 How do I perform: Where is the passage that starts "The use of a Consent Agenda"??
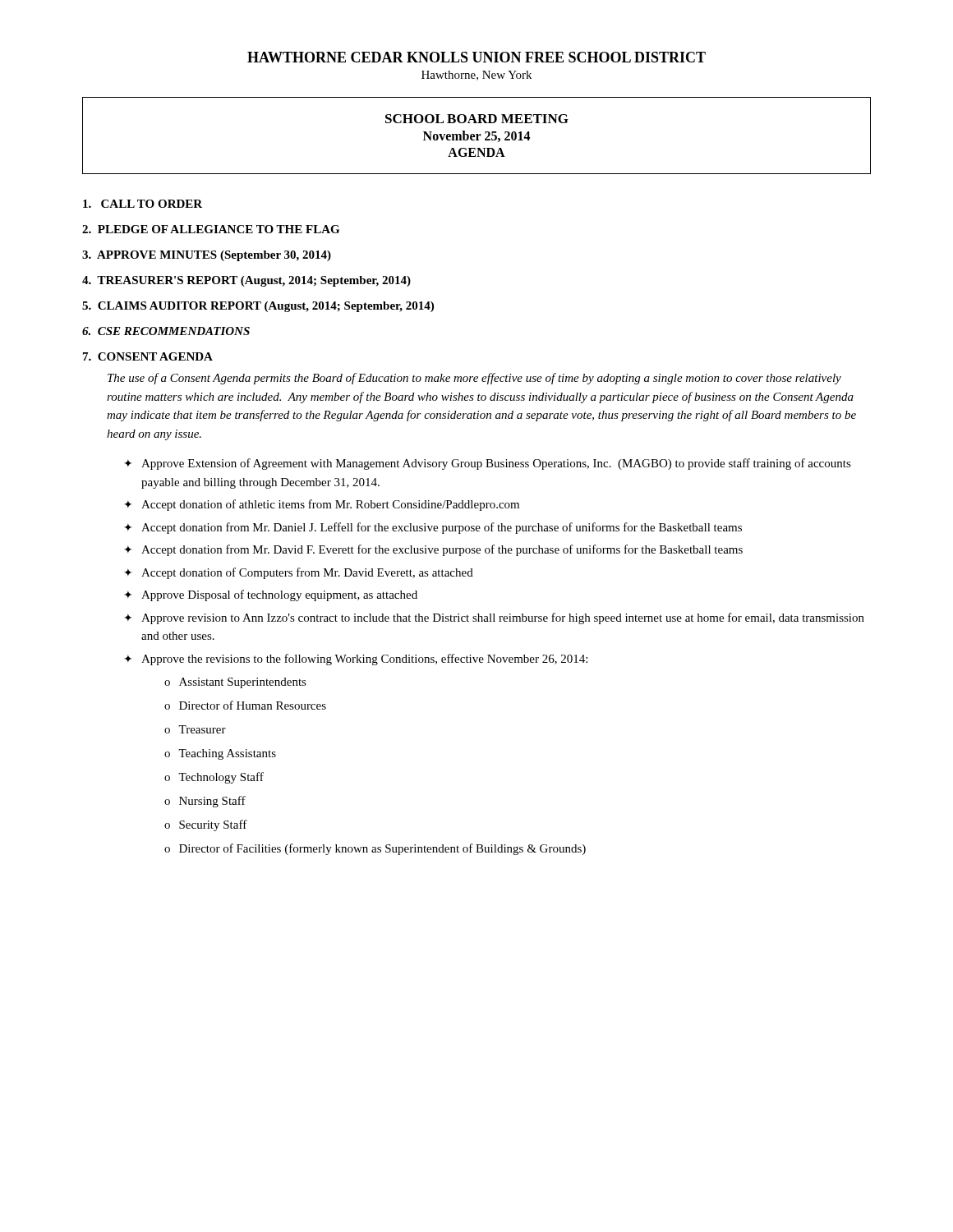482,406
